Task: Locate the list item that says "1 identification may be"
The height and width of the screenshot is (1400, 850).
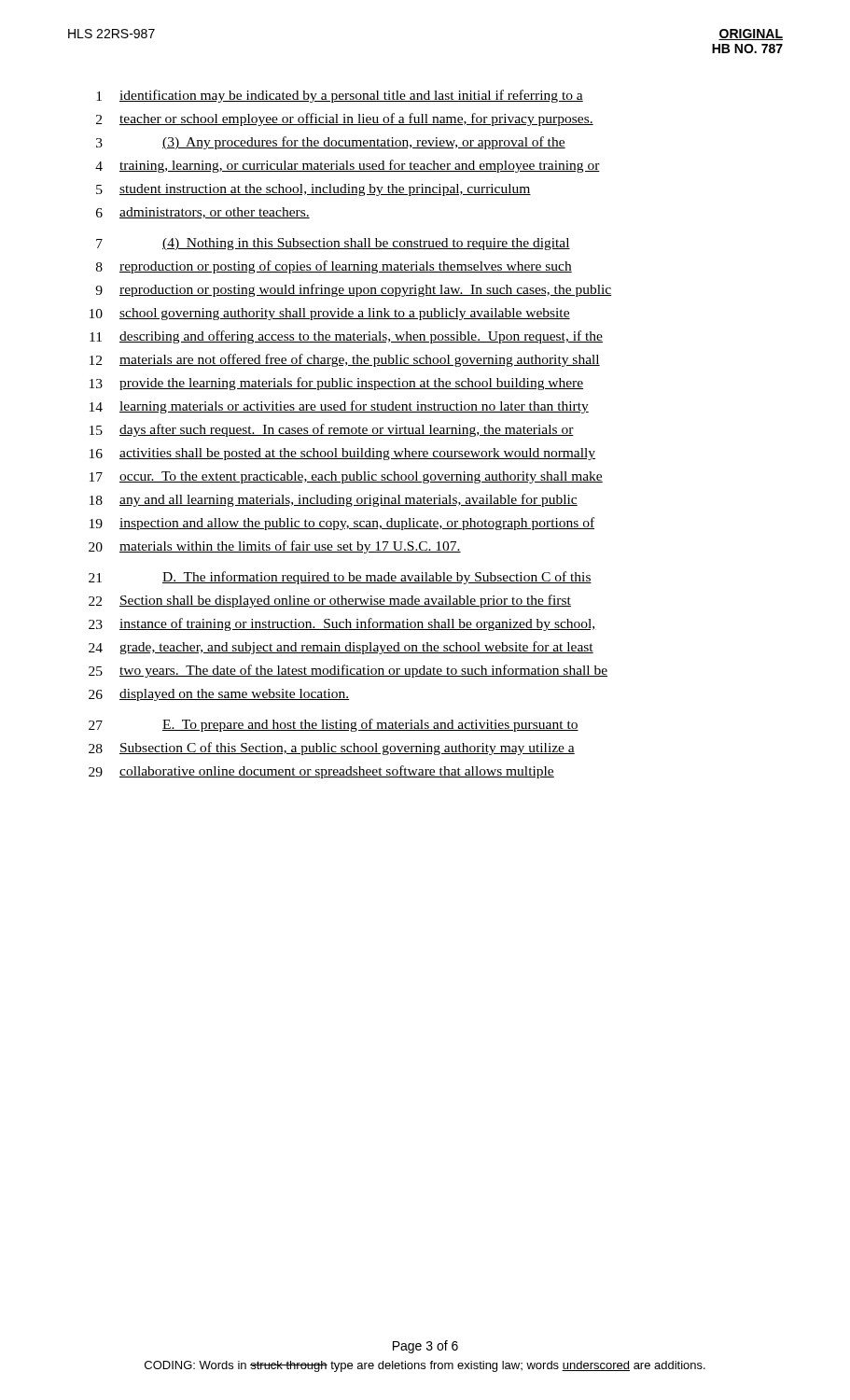Action: click(x=426, y=96)
